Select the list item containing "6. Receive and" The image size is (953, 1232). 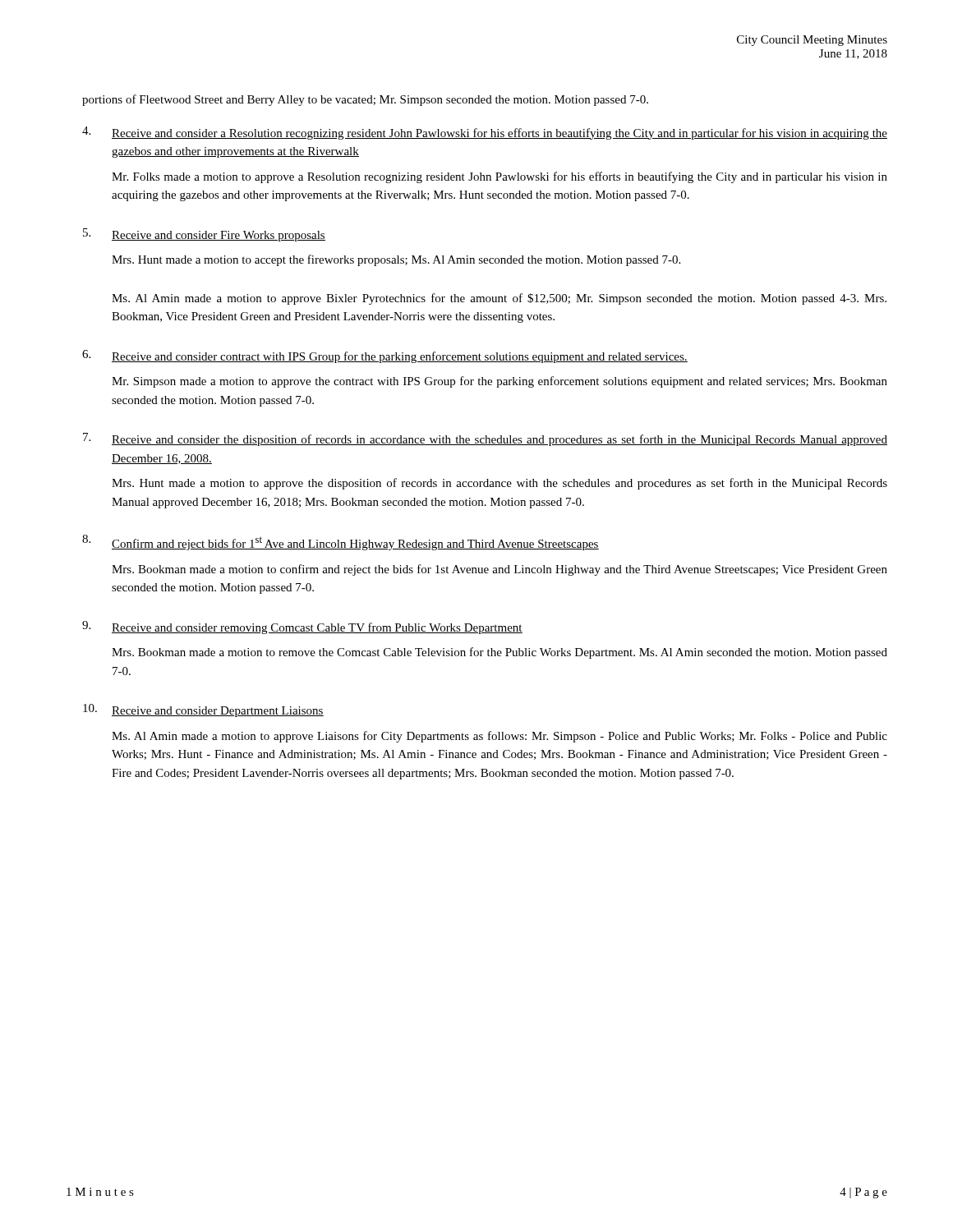(x=485, y=381)
